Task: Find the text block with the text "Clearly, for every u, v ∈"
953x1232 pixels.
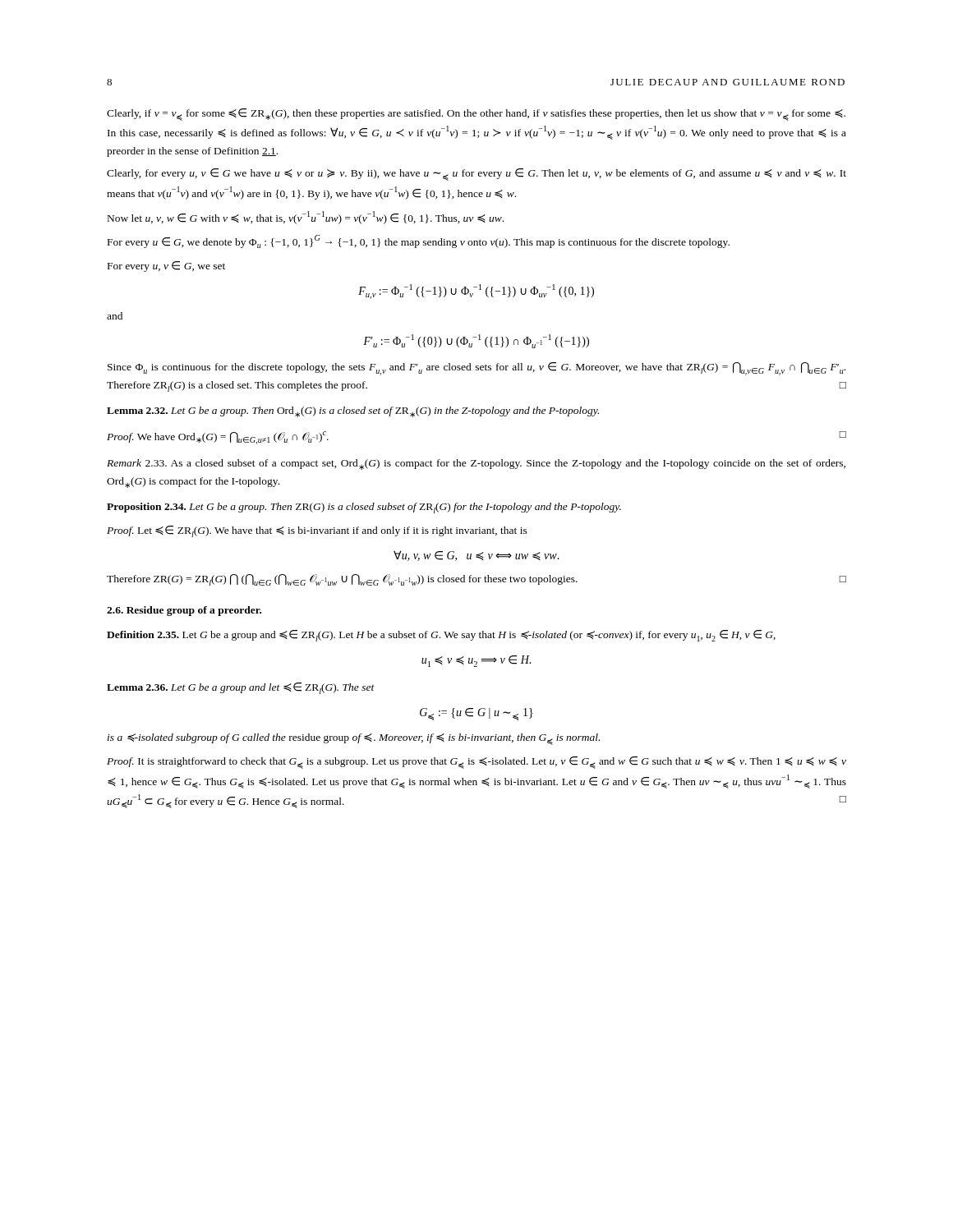Action: (x=476, y=183)
